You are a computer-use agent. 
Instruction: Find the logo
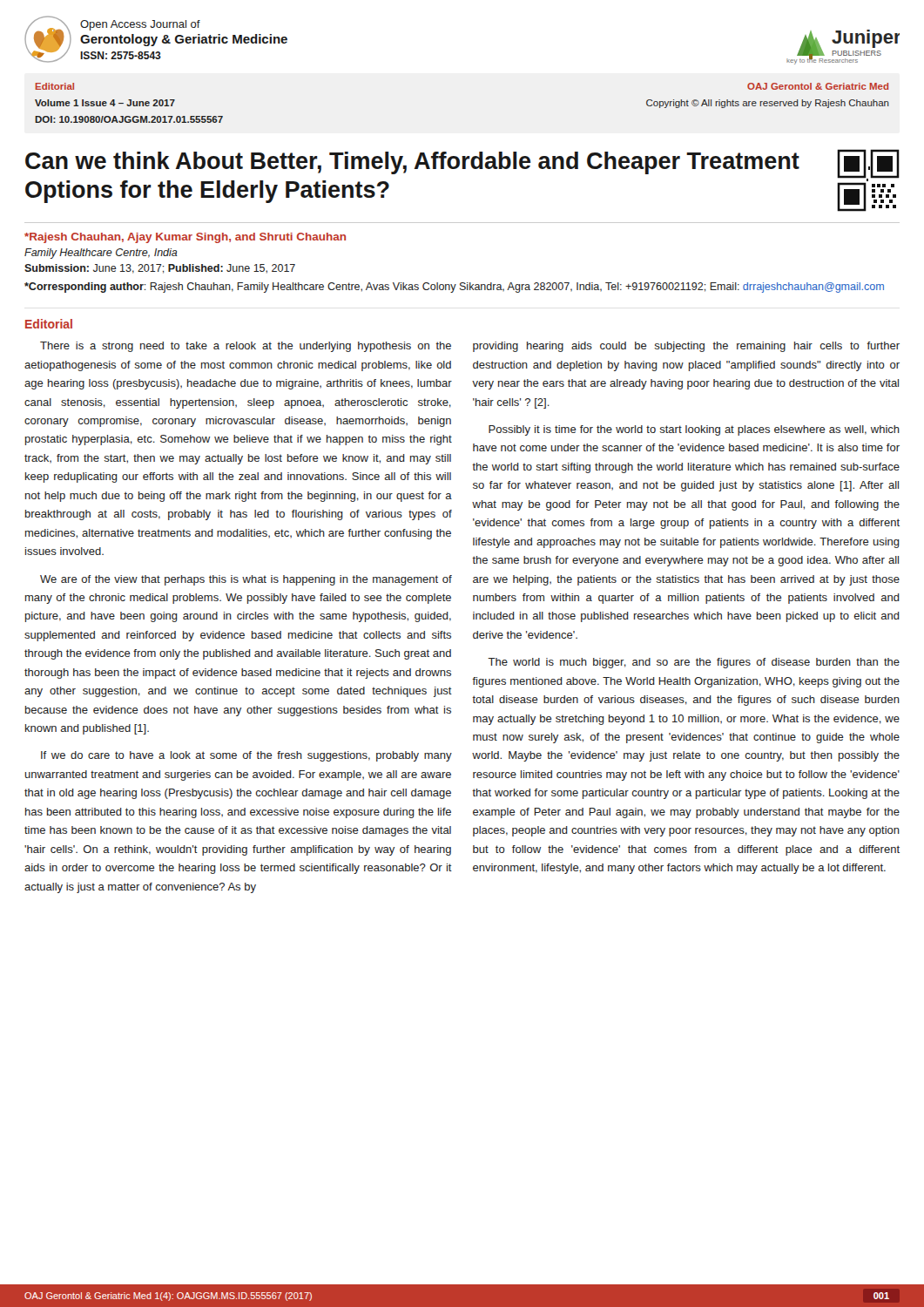coord(843,42)
